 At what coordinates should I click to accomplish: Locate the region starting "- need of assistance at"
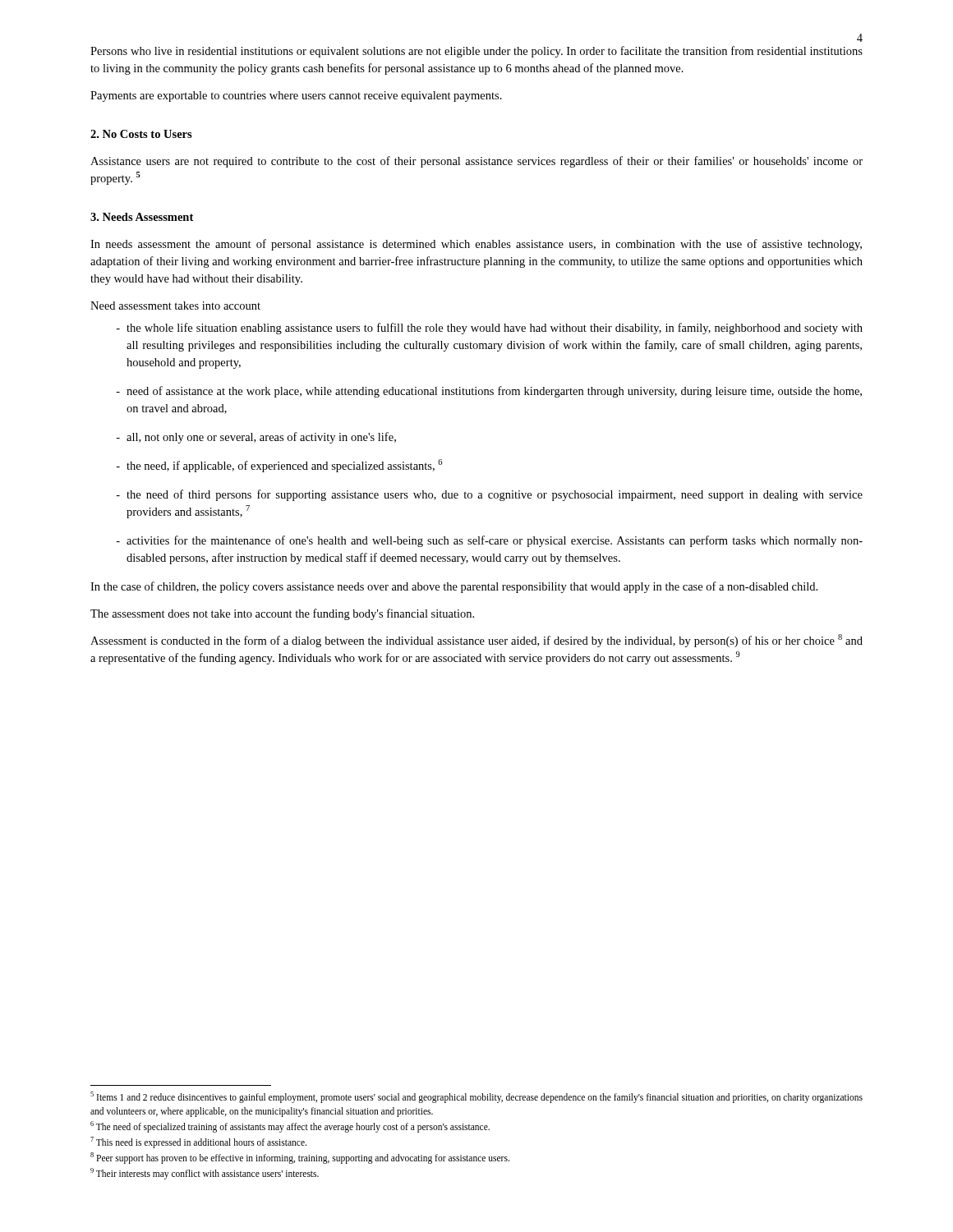point(476,400)
